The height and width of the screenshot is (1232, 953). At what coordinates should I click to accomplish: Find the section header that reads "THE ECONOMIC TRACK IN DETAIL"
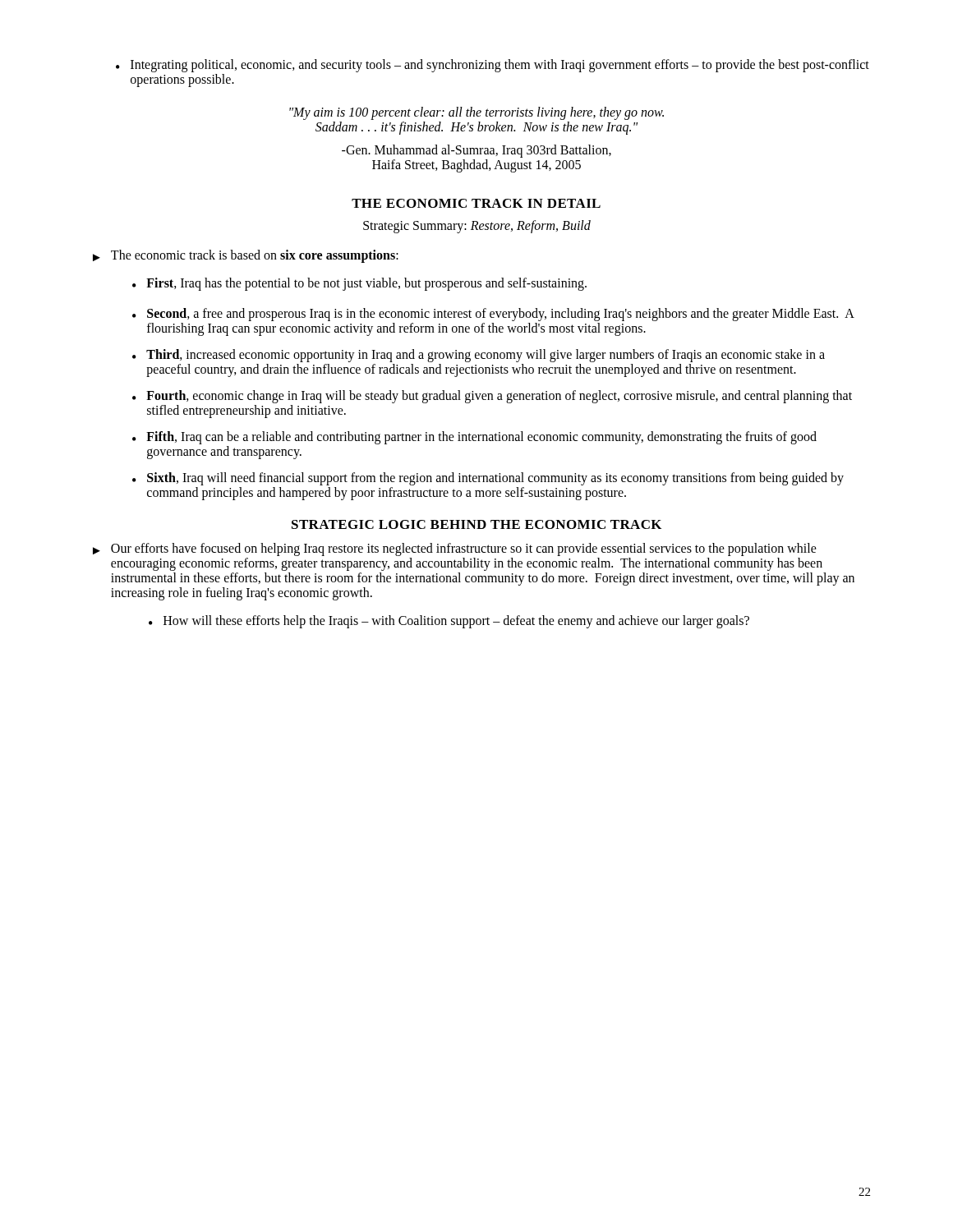476,203
